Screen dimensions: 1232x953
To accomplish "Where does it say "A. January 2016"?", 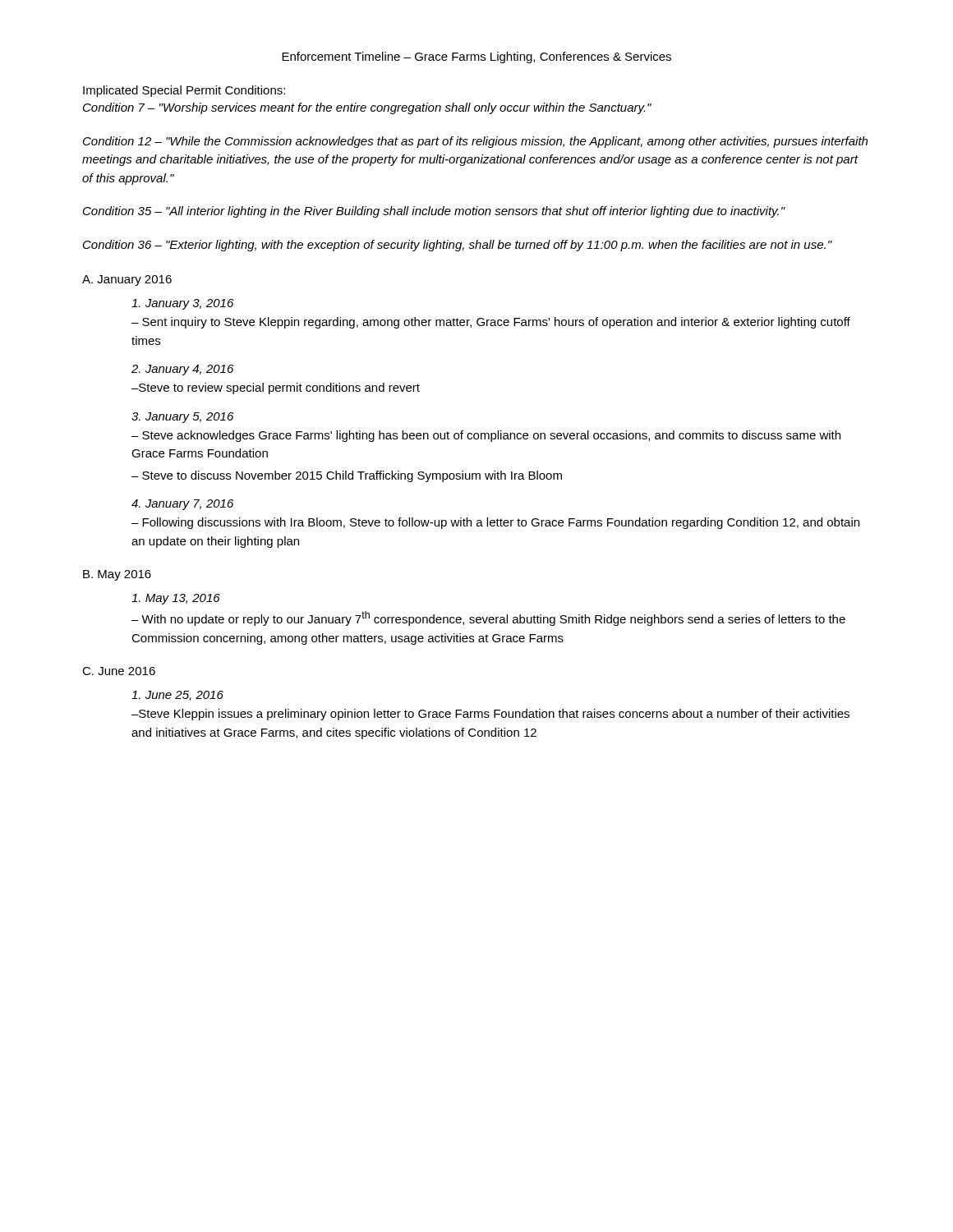I will pyautogui.click(x=127, y=279).
